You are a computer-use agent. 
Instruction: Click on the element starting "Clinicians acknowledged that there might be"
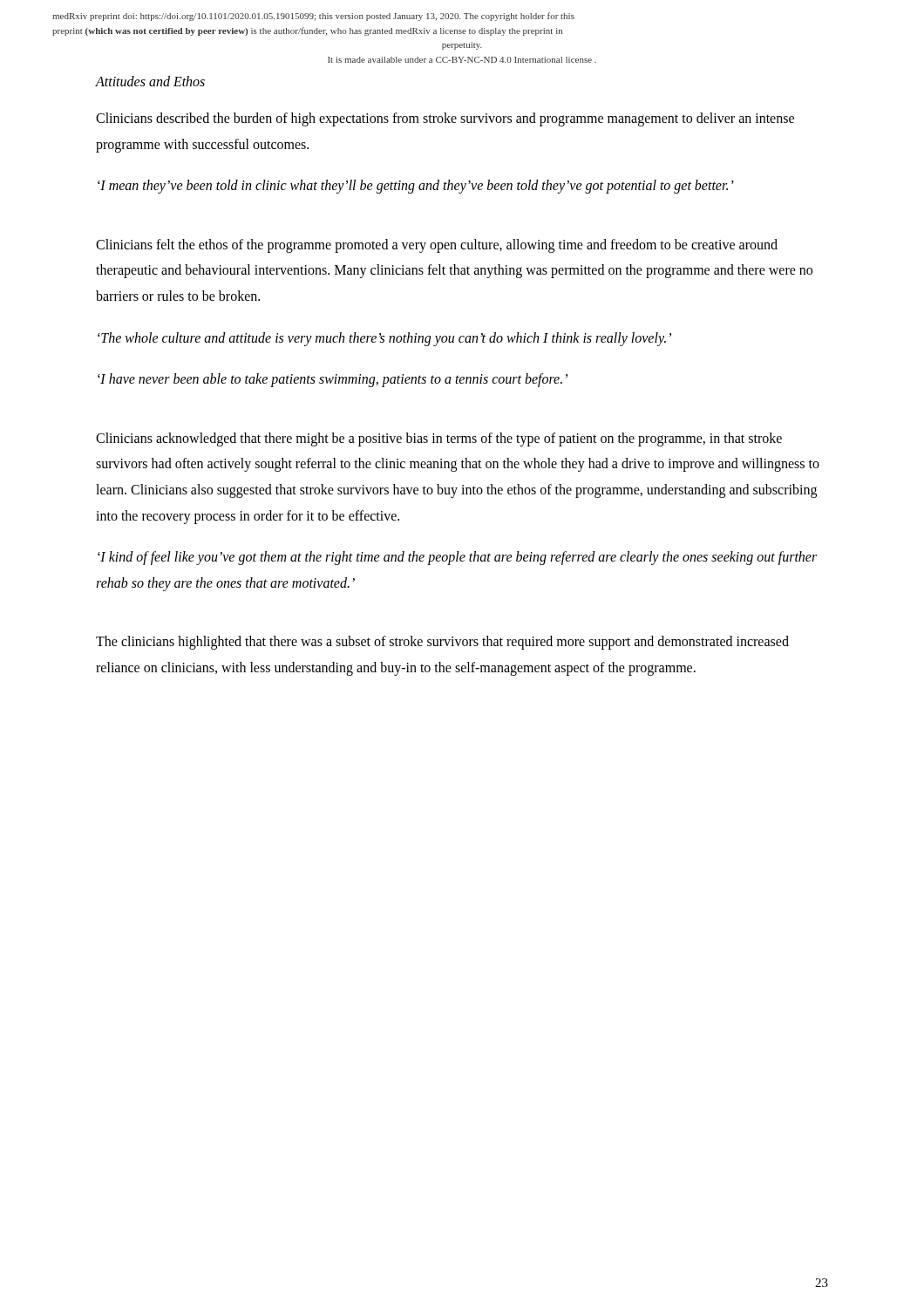pyautogui.click(x=458, y=477)
